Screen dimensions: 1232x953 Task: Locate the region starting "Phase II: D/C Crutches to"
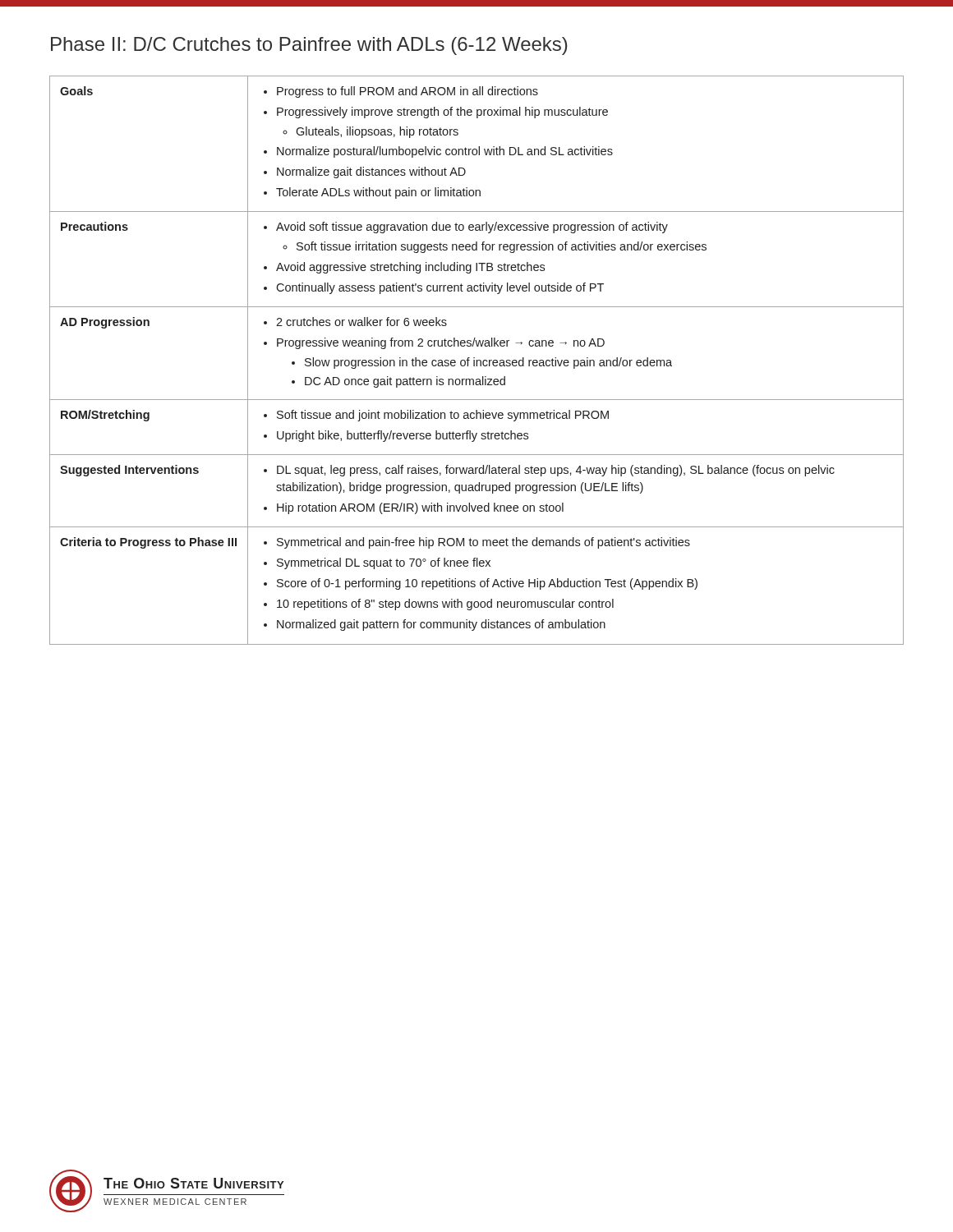(476, 44)
